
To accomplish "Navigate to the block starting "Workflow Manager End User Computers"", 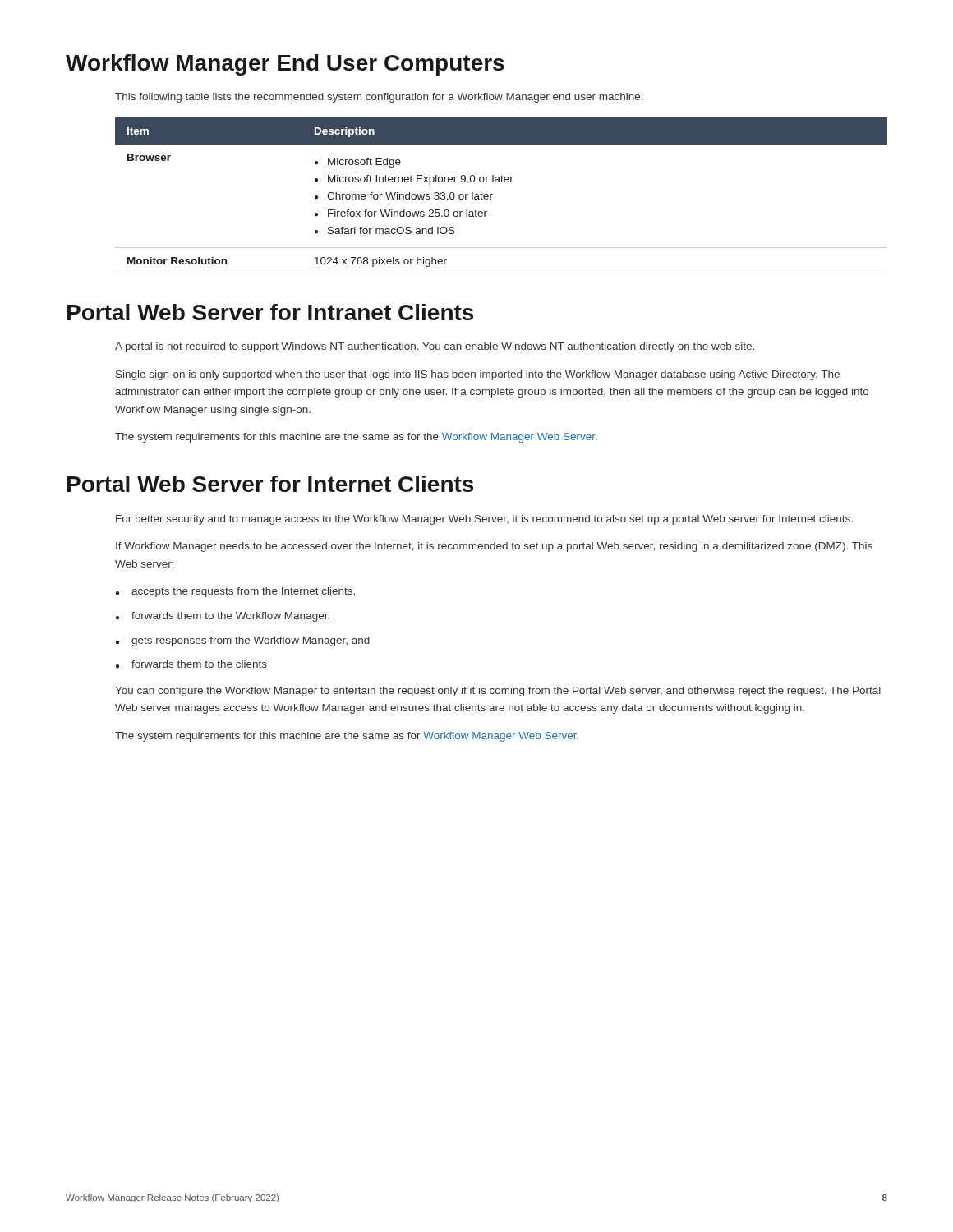I will point(476,63).
